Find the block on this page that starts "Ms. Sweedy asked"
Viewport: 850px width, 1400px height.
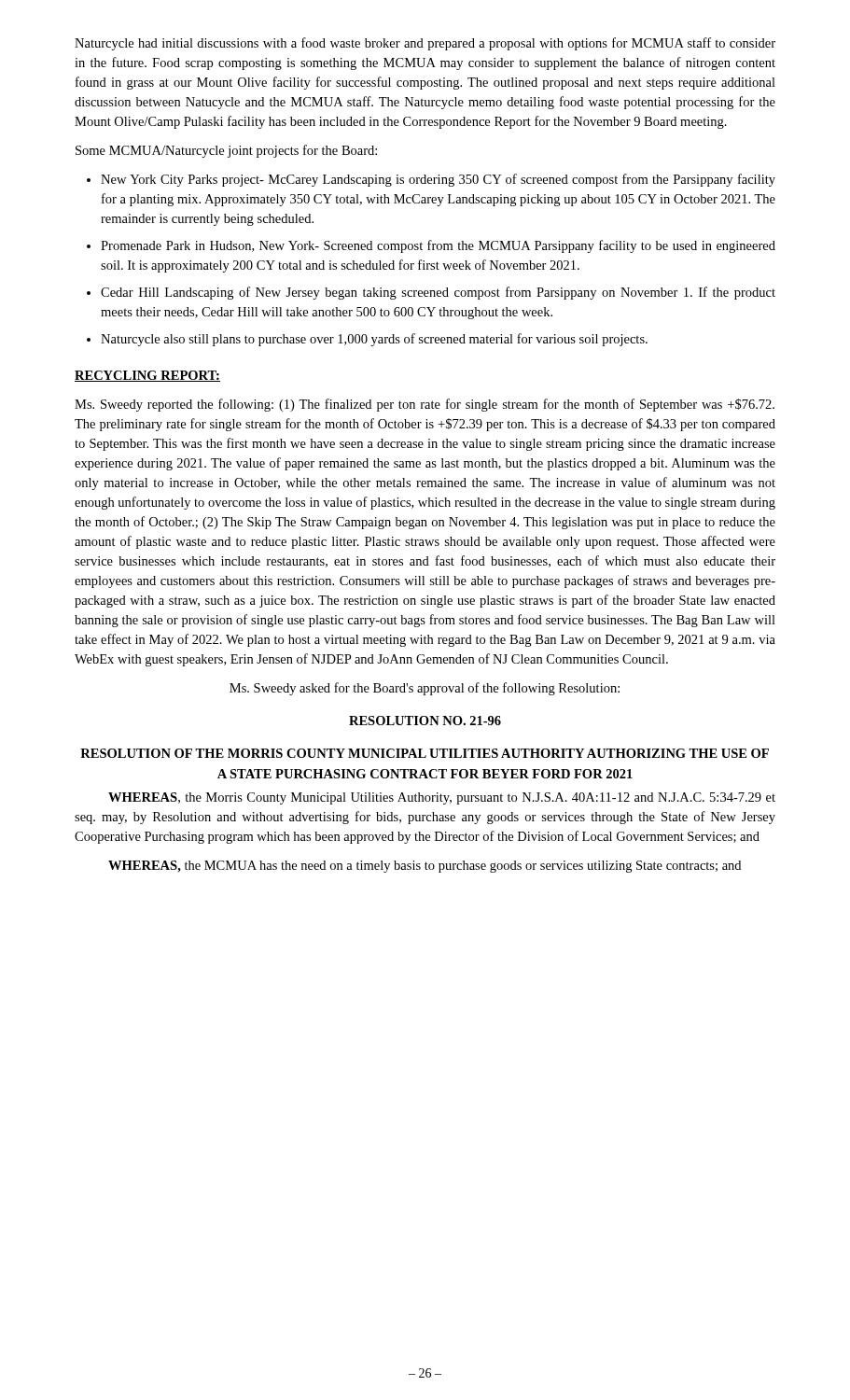(425, 689)
